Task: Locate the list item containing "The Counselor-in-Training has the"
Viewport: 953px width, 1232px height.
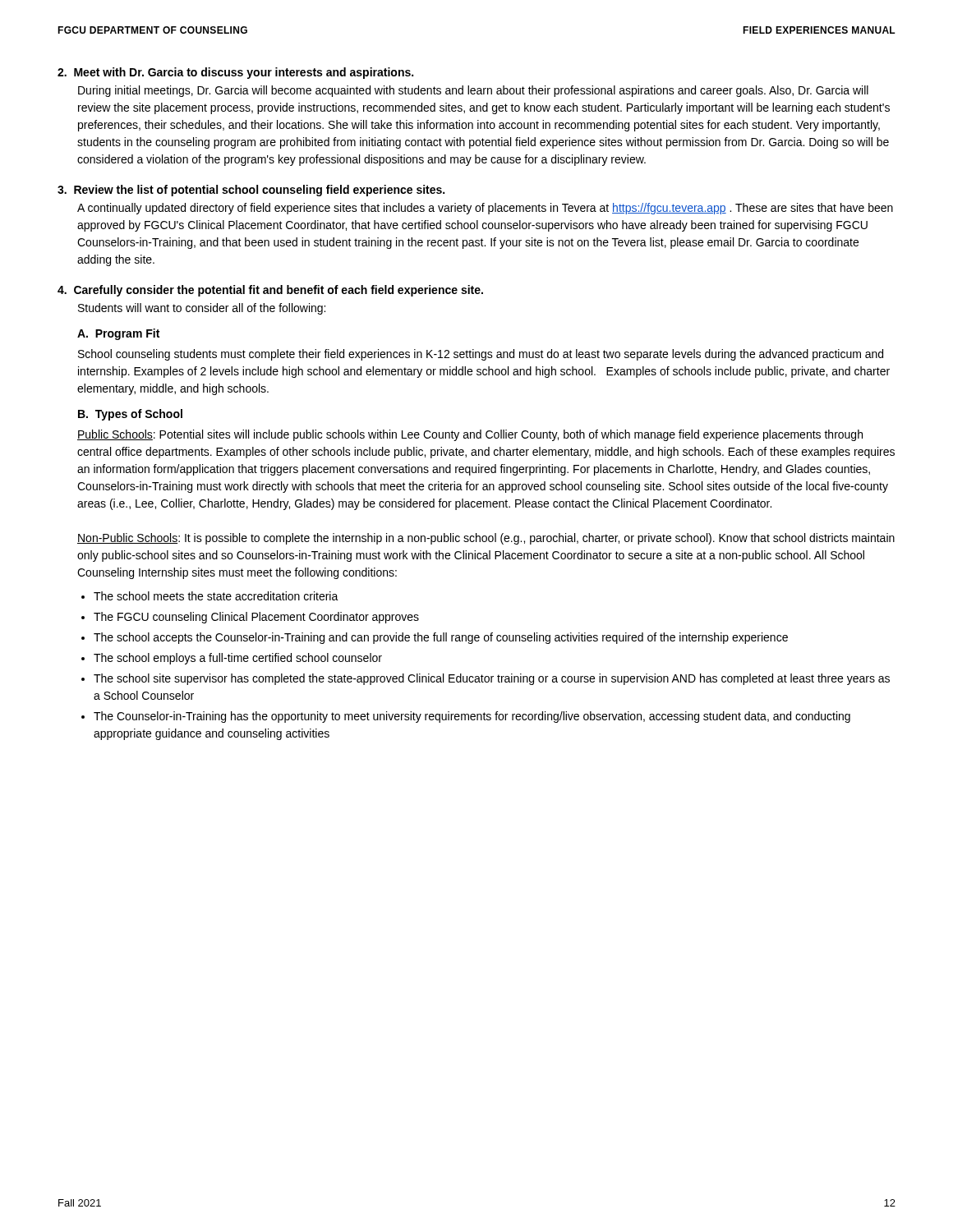Action: click(x=472, y=725)
